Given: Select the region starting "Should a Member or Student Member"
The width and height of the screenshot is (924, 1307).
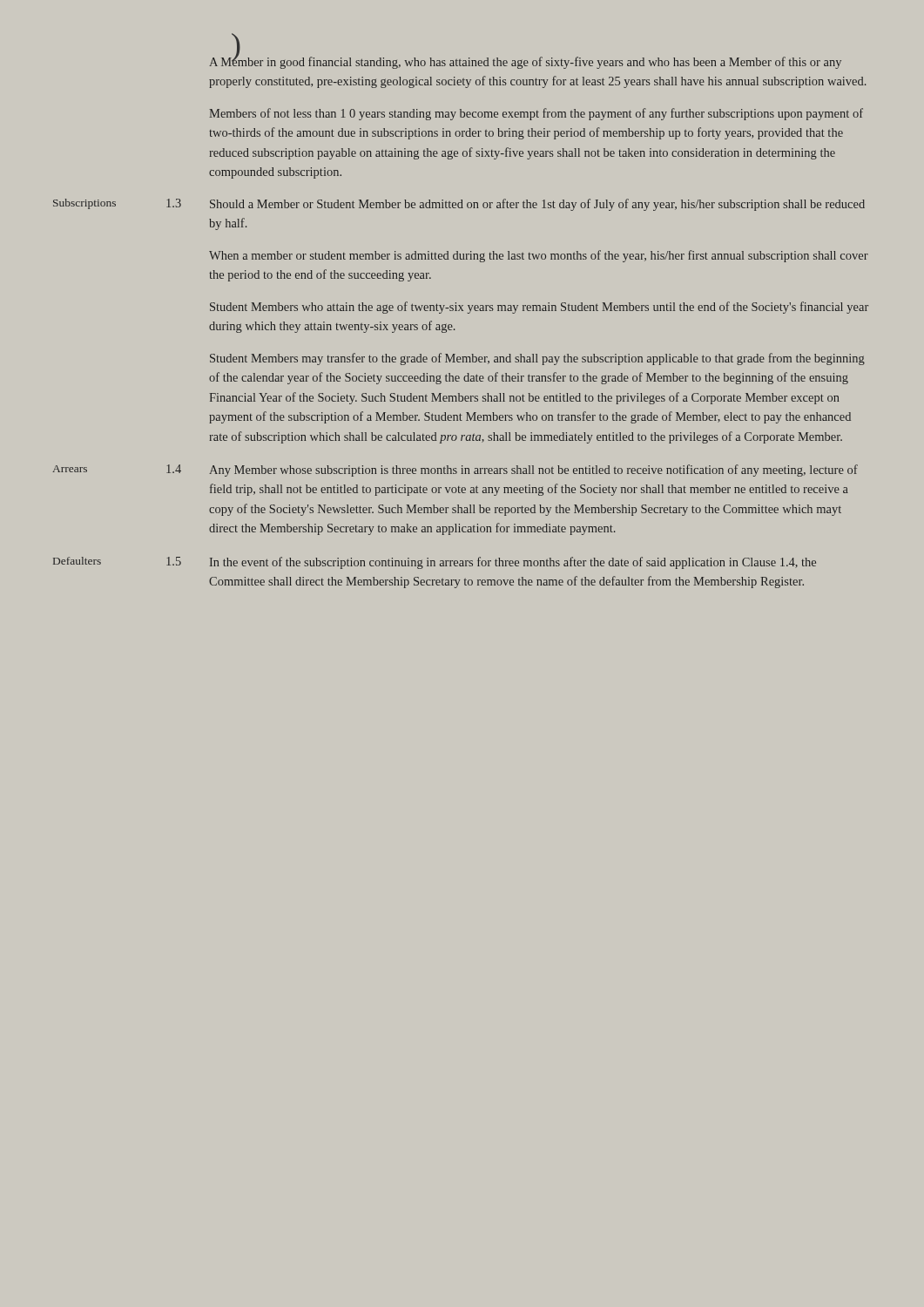Looking at the screenshot, I should coord(537,213).
